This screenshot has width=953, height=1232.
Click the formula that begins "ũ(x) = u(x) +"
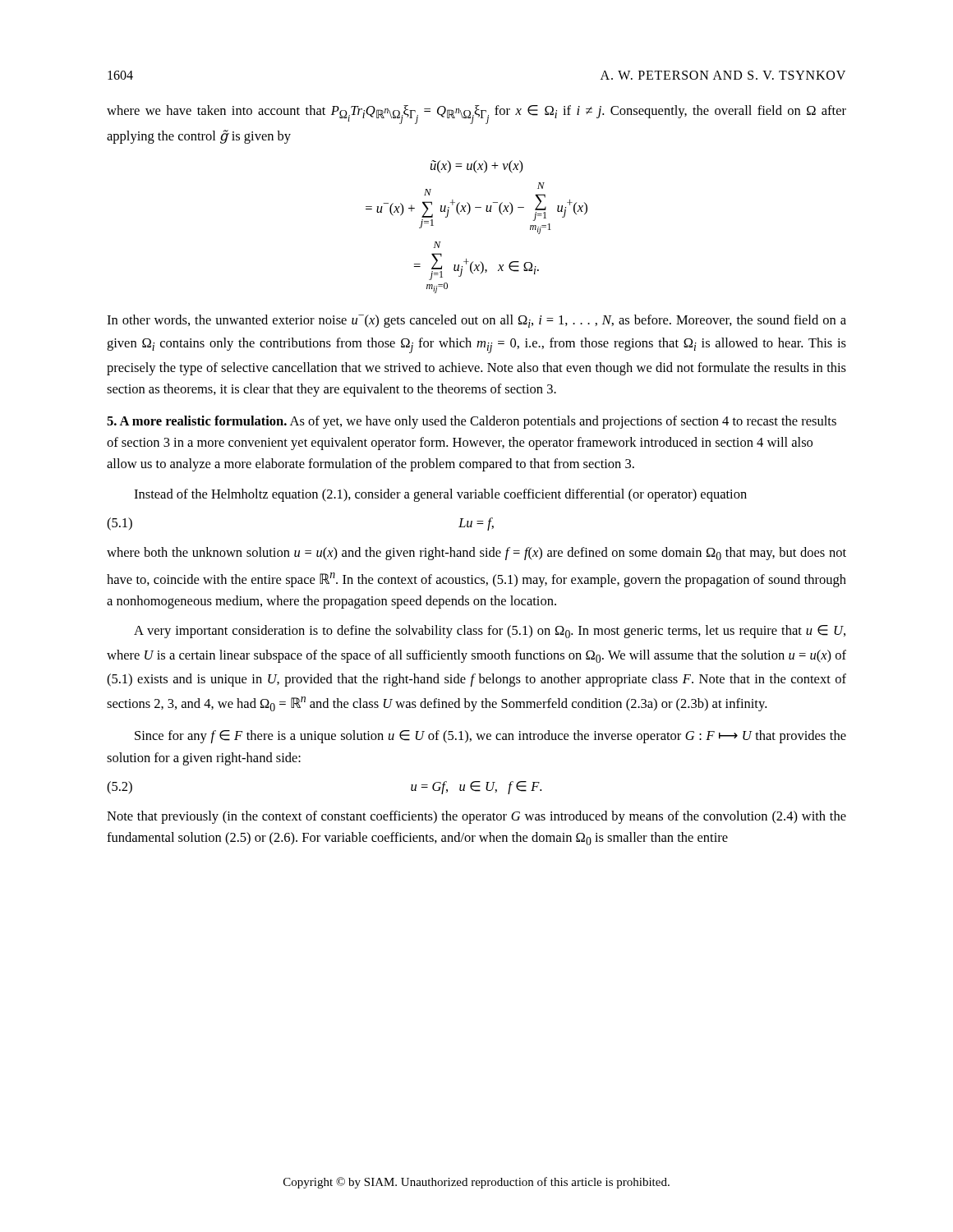477,167
